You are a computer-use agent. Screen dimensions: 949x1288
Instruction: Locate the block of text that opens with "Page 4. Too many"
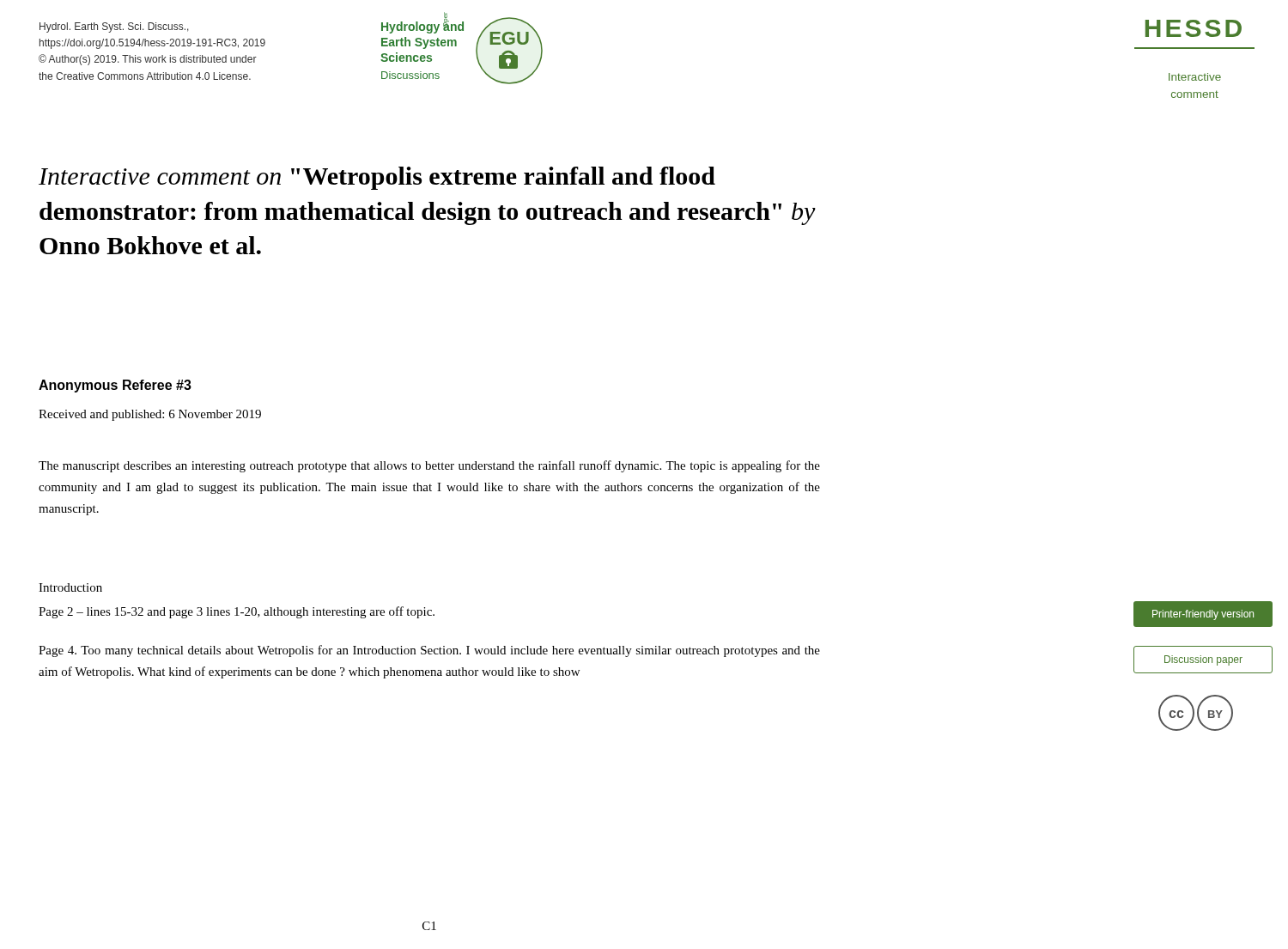coord(429,661)
